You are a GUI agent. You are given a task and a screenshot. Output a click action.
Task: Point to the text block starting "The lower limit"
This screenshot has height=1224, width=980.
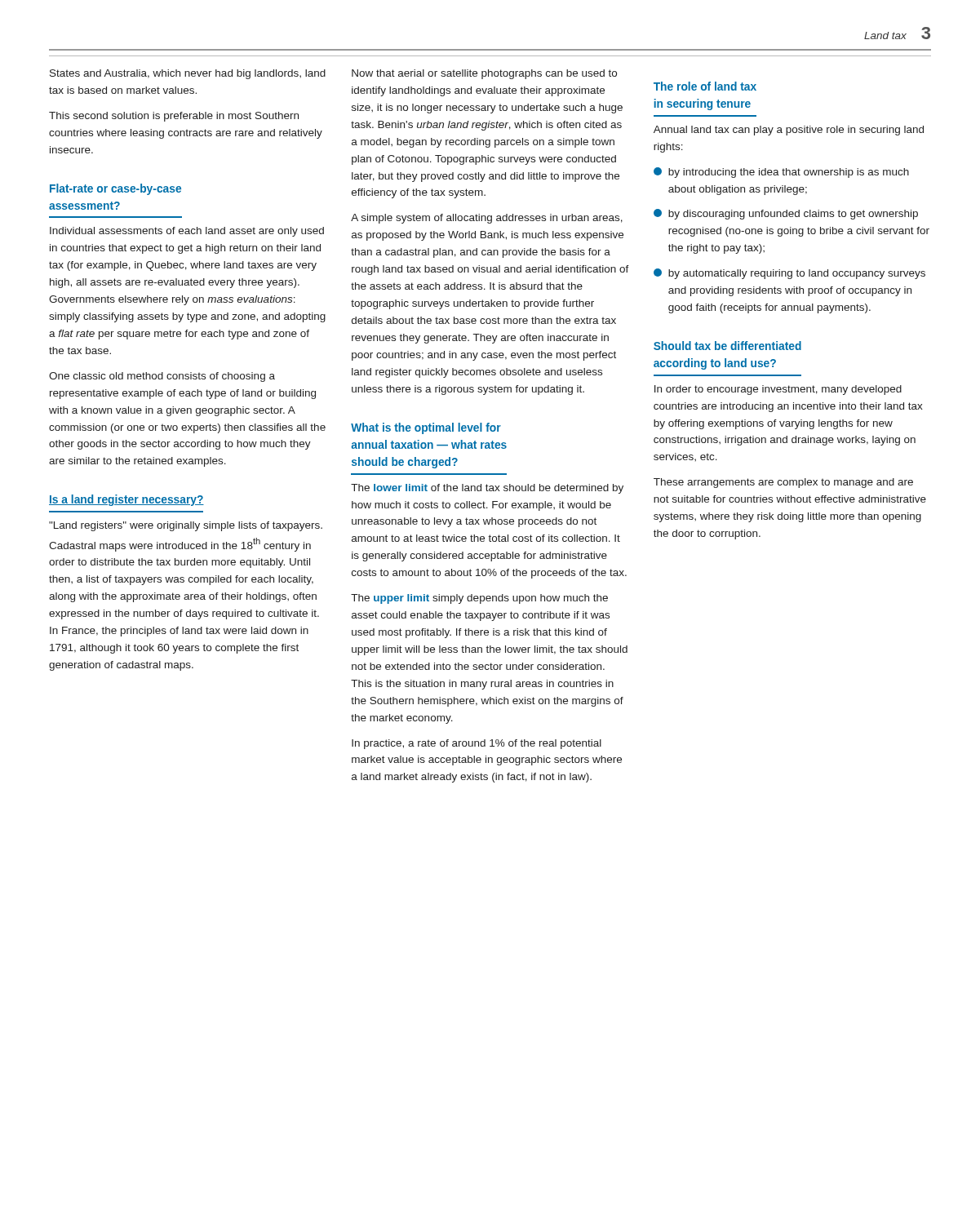490,531
